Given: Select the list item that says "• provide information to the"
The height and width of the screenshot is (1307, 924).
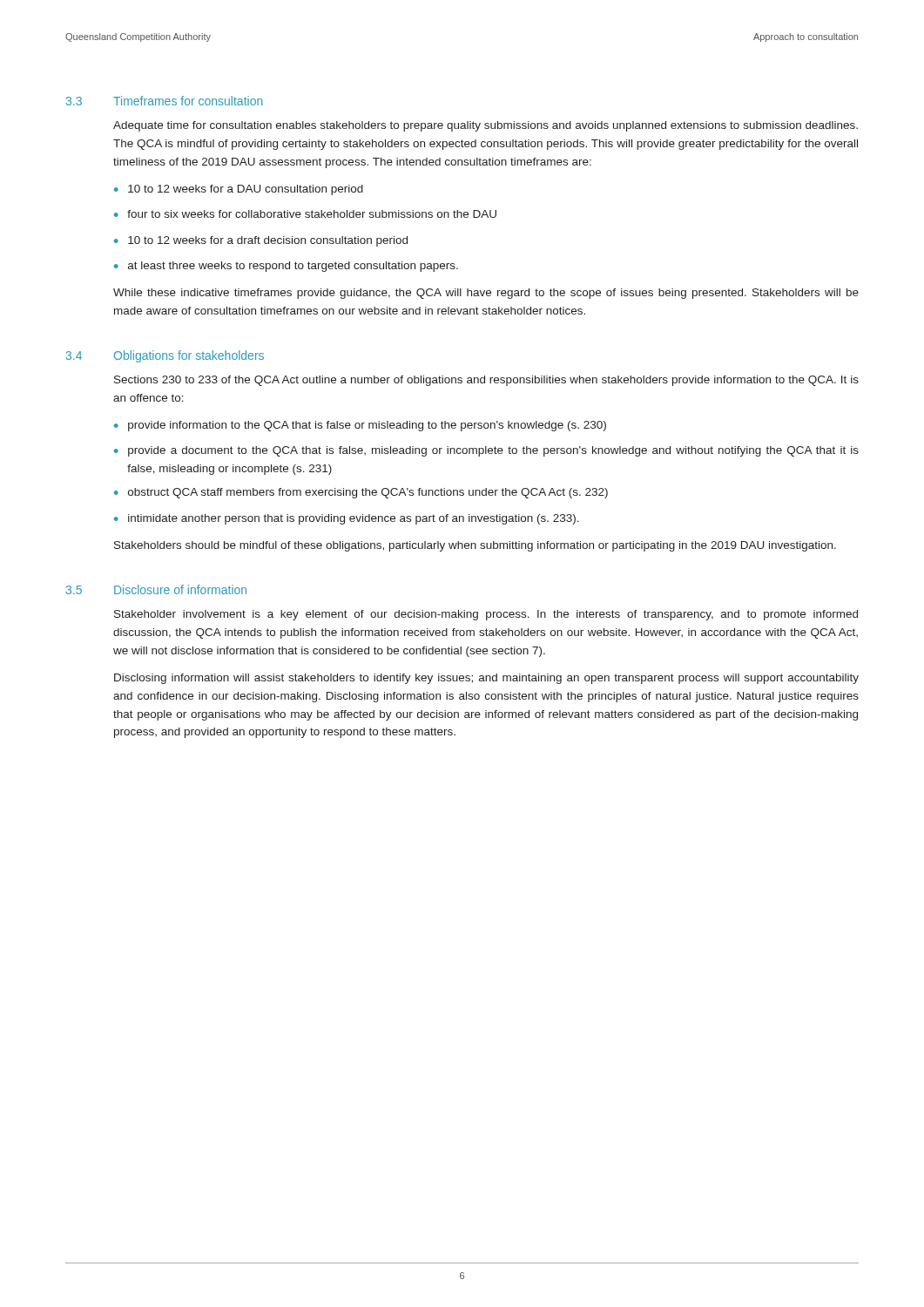Looking at the screenshot, I should 486,427.
